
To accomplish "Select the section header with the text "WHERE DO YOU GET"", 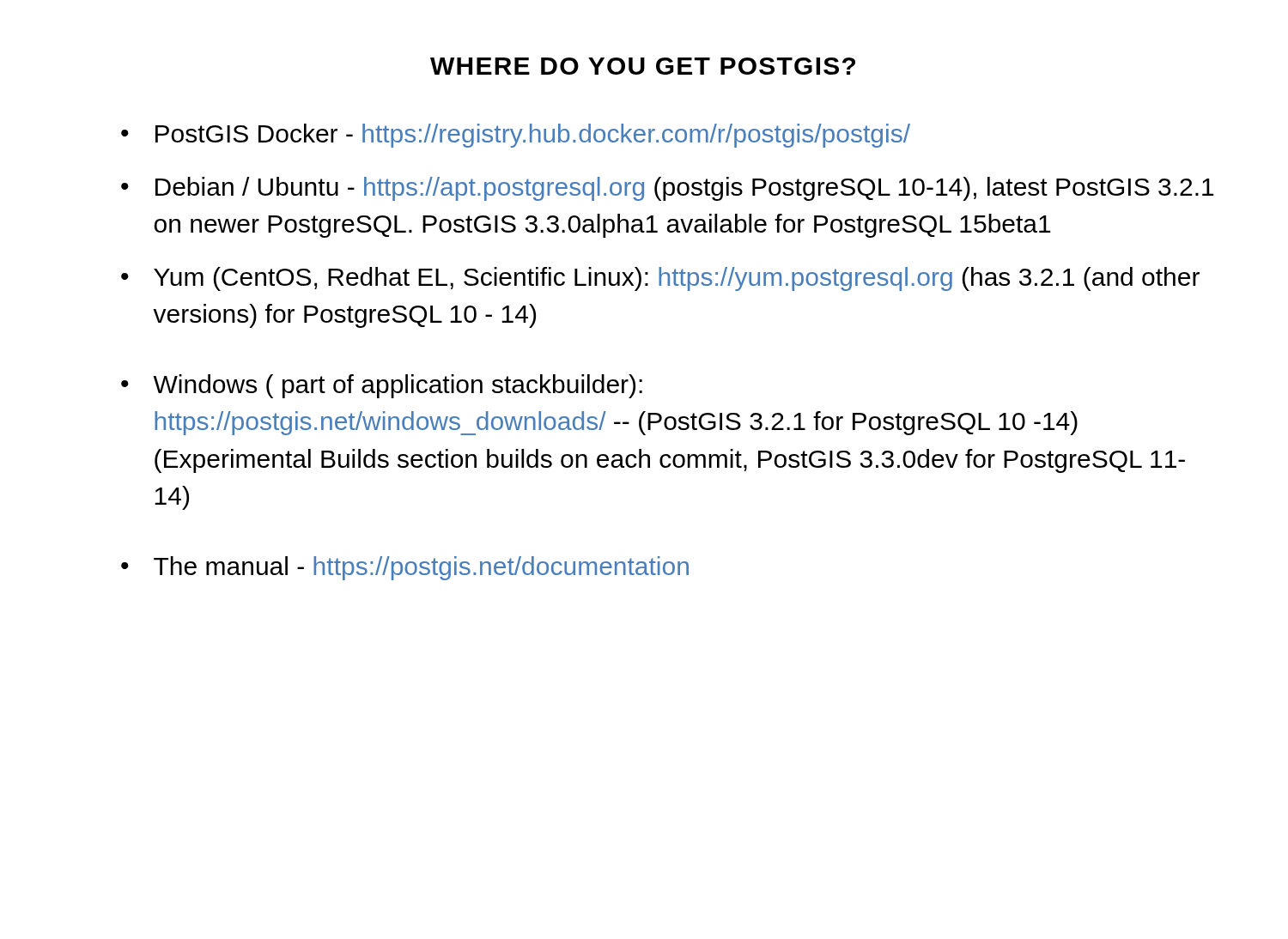I will coord(644,66).
